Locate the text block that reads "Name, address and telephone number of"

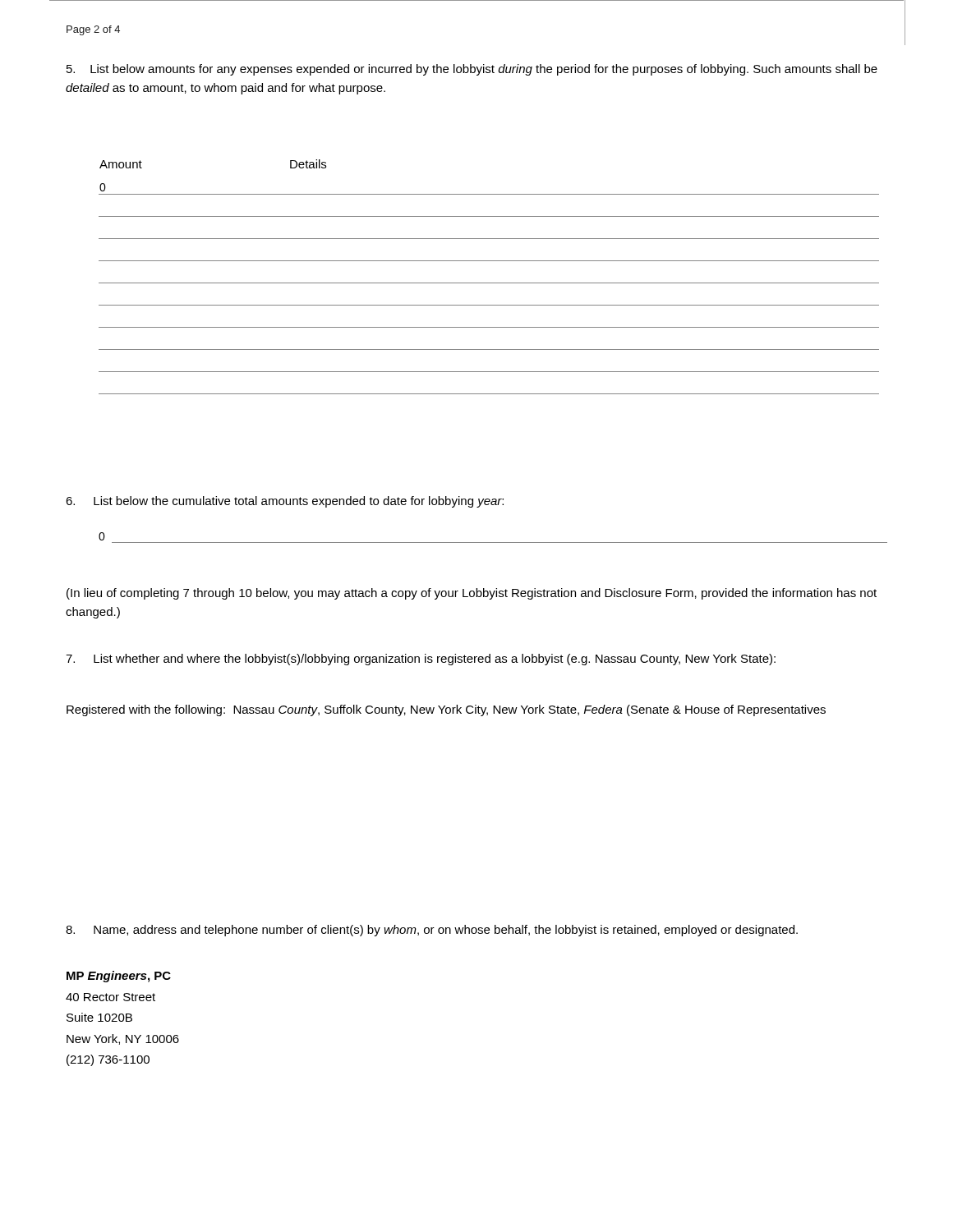tap(432, 929)
